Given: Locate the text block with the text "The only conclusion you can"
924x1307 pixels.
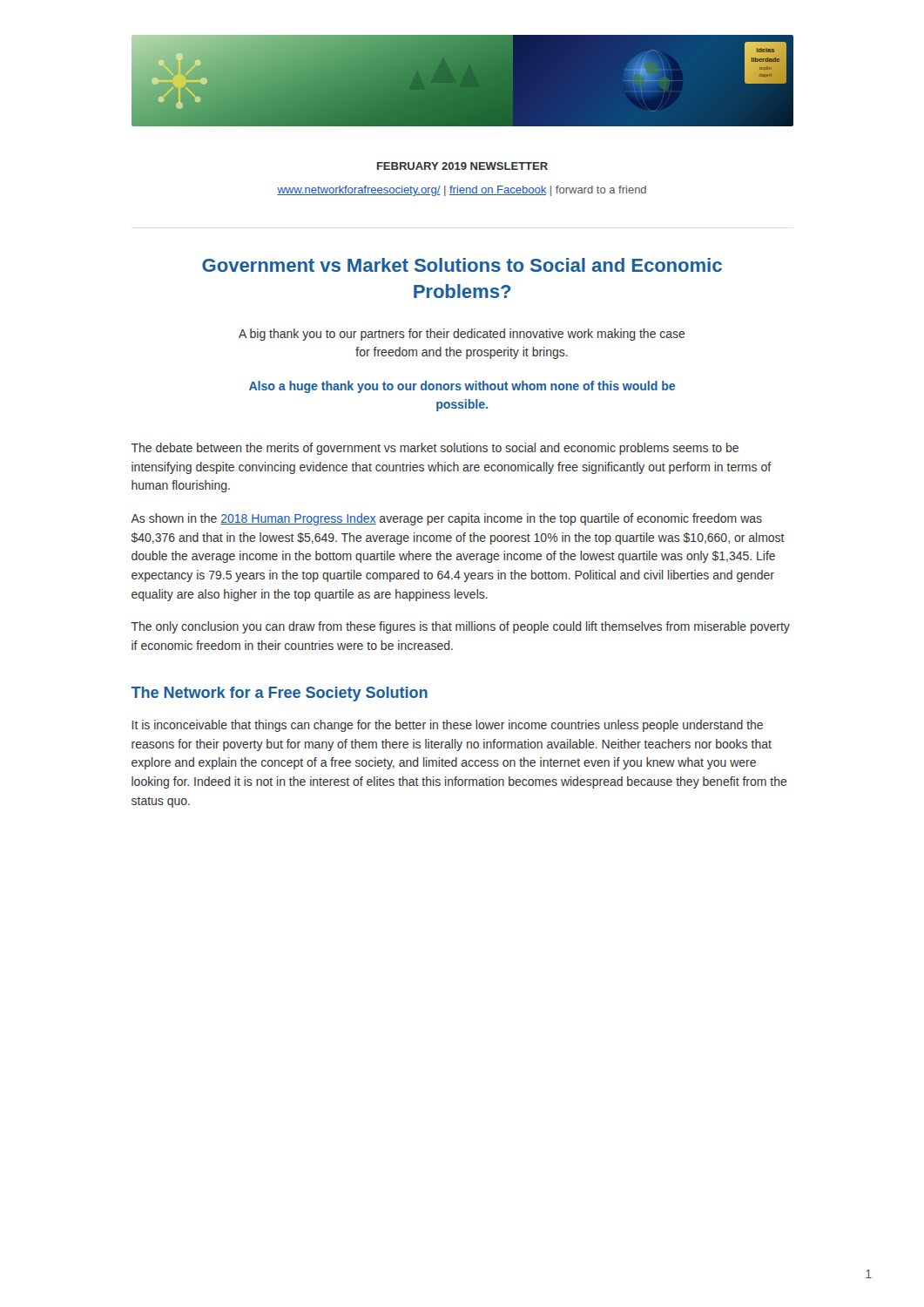Looking at the screenshot, I should tap(460, 636).
